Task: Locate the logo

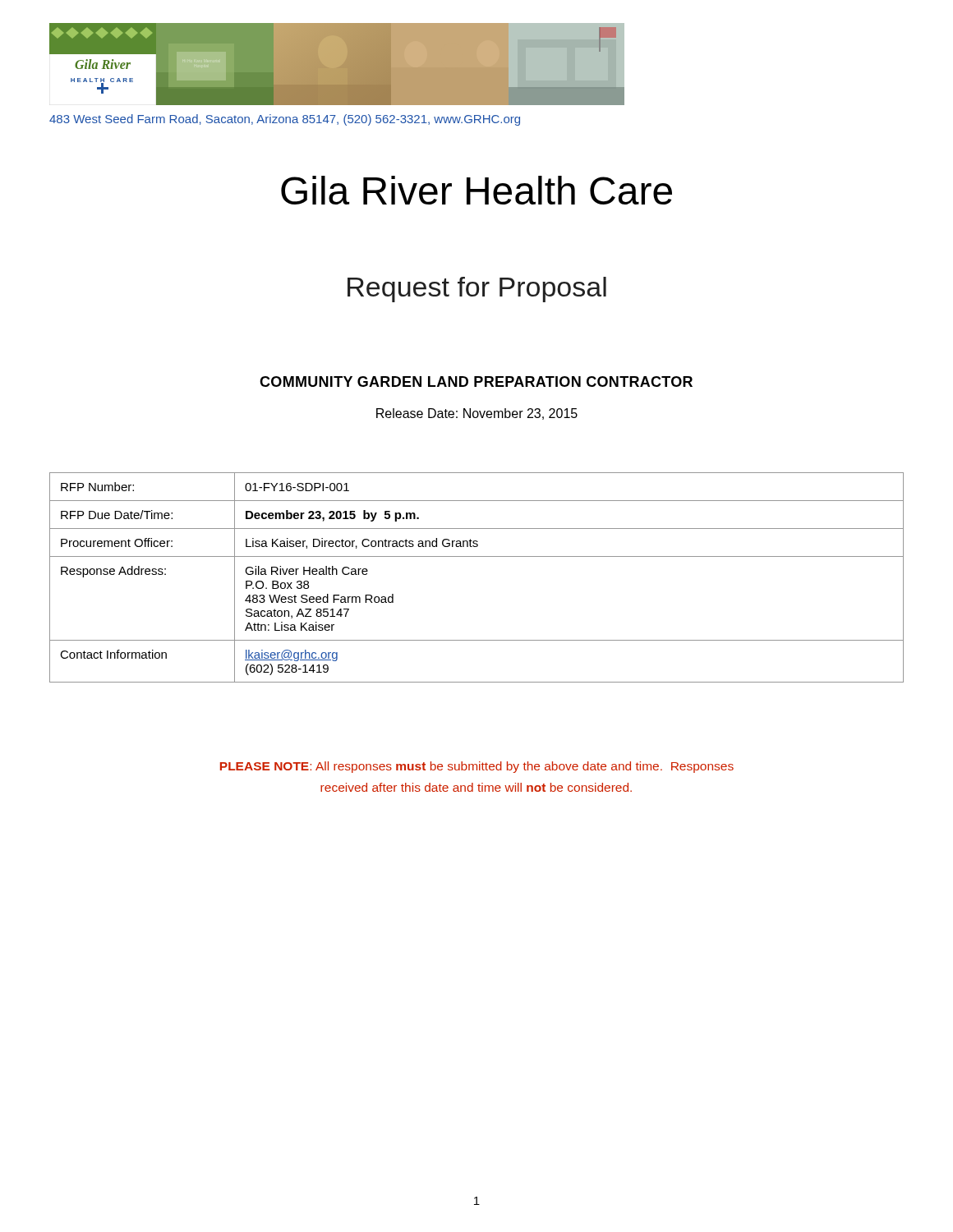Action: click(476, 64)
